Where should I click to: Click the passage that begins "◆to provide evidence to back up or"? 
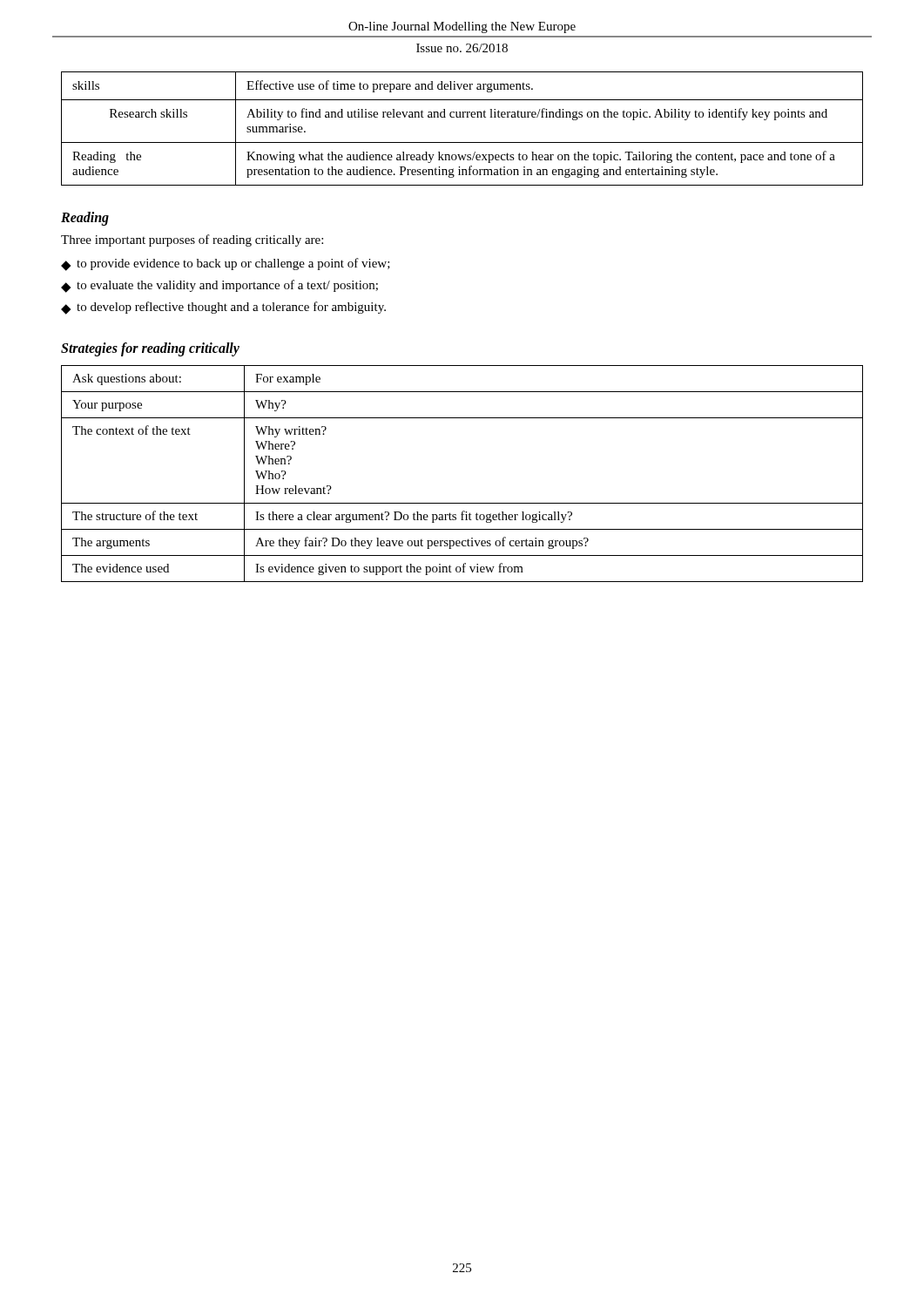tap(226, 264)
